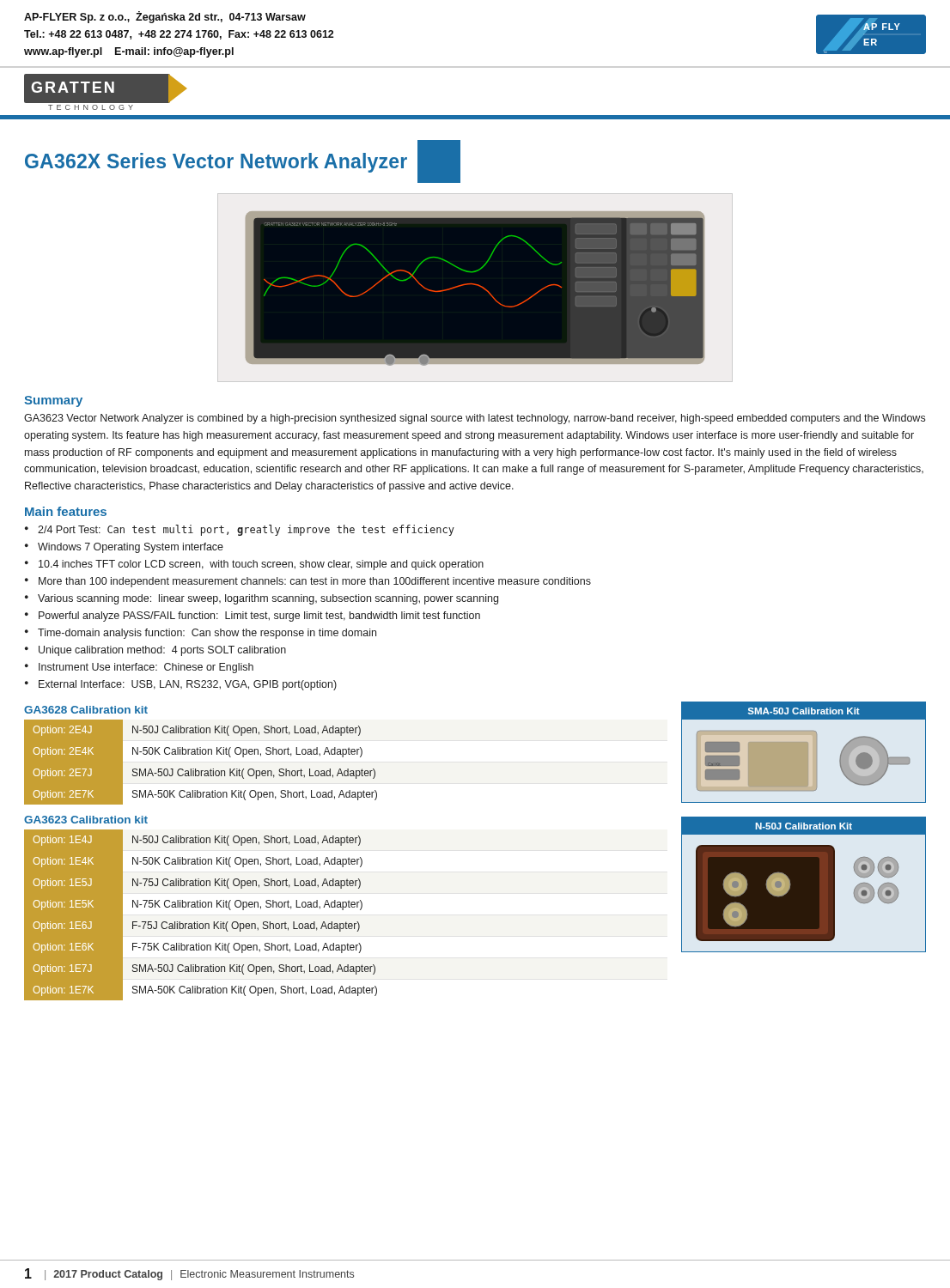This screenshot has width=950, height=1288.
Task: Select the text block containing "GA3623 Vector Network Analyzer is combined by"
Action: tap(475, 452)
